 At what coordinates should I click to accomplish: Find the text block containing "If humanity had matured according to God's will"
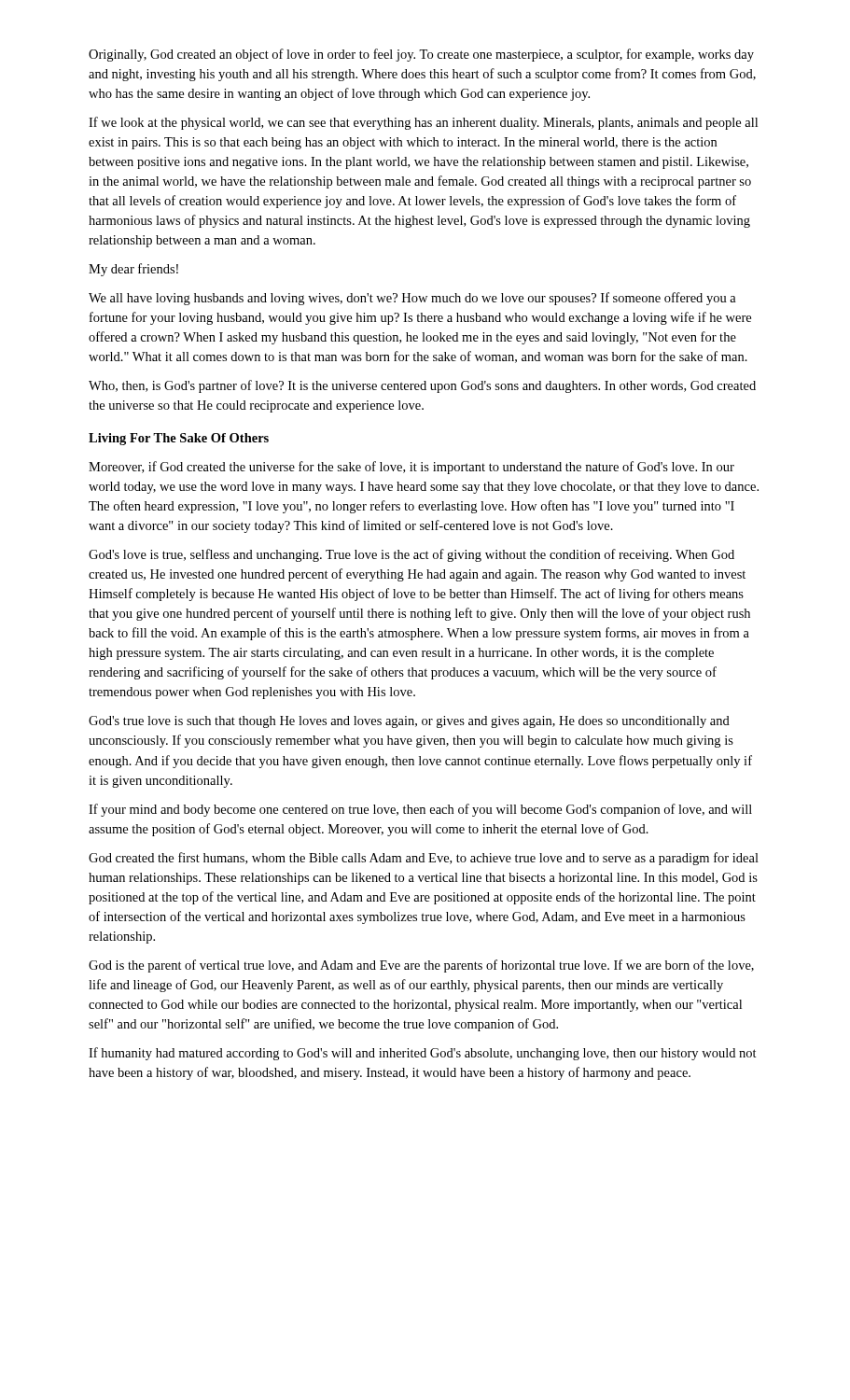(x=425, y=1063)
